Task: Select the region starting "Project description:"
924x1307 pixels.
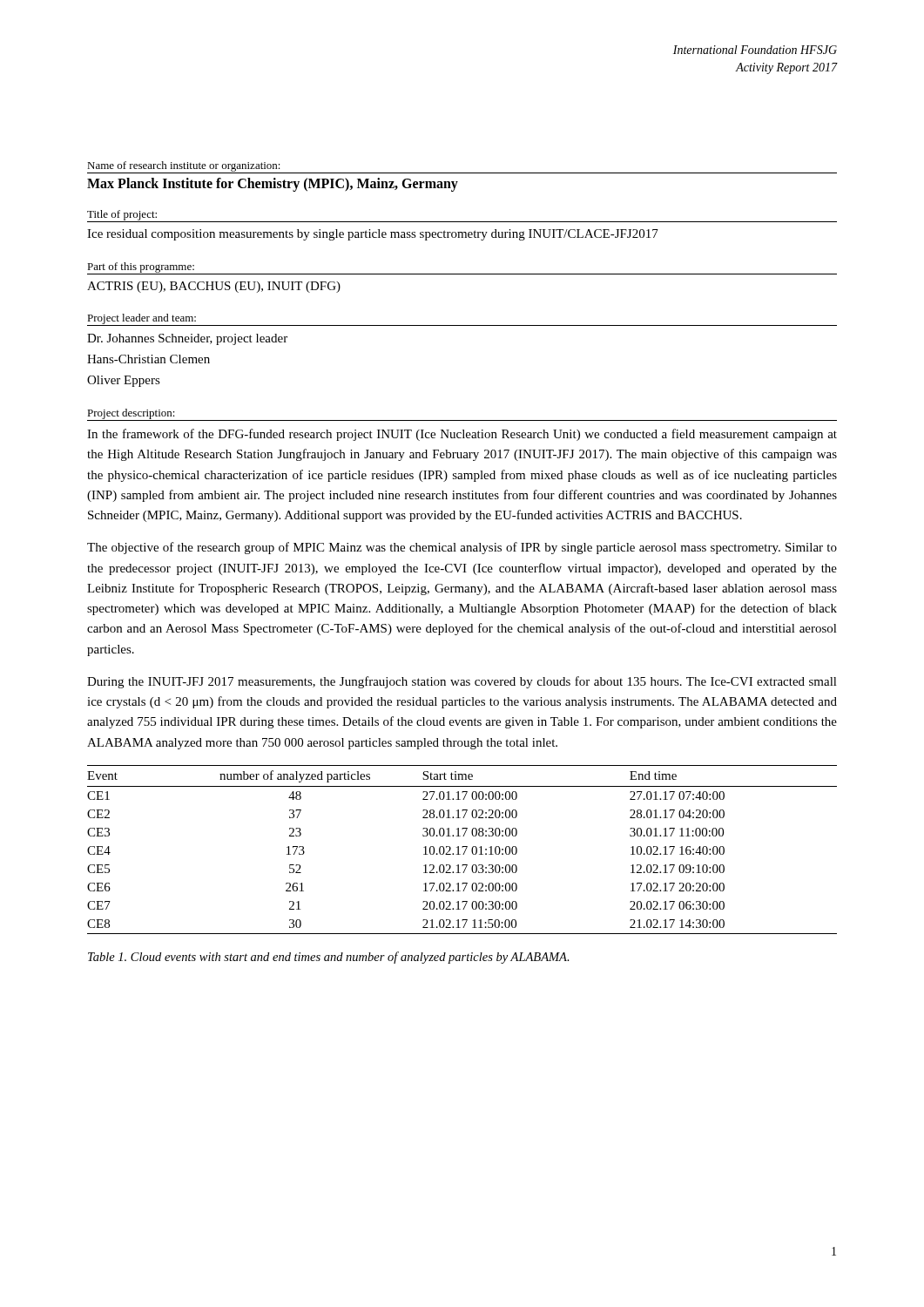Action: tap(131, 413)
